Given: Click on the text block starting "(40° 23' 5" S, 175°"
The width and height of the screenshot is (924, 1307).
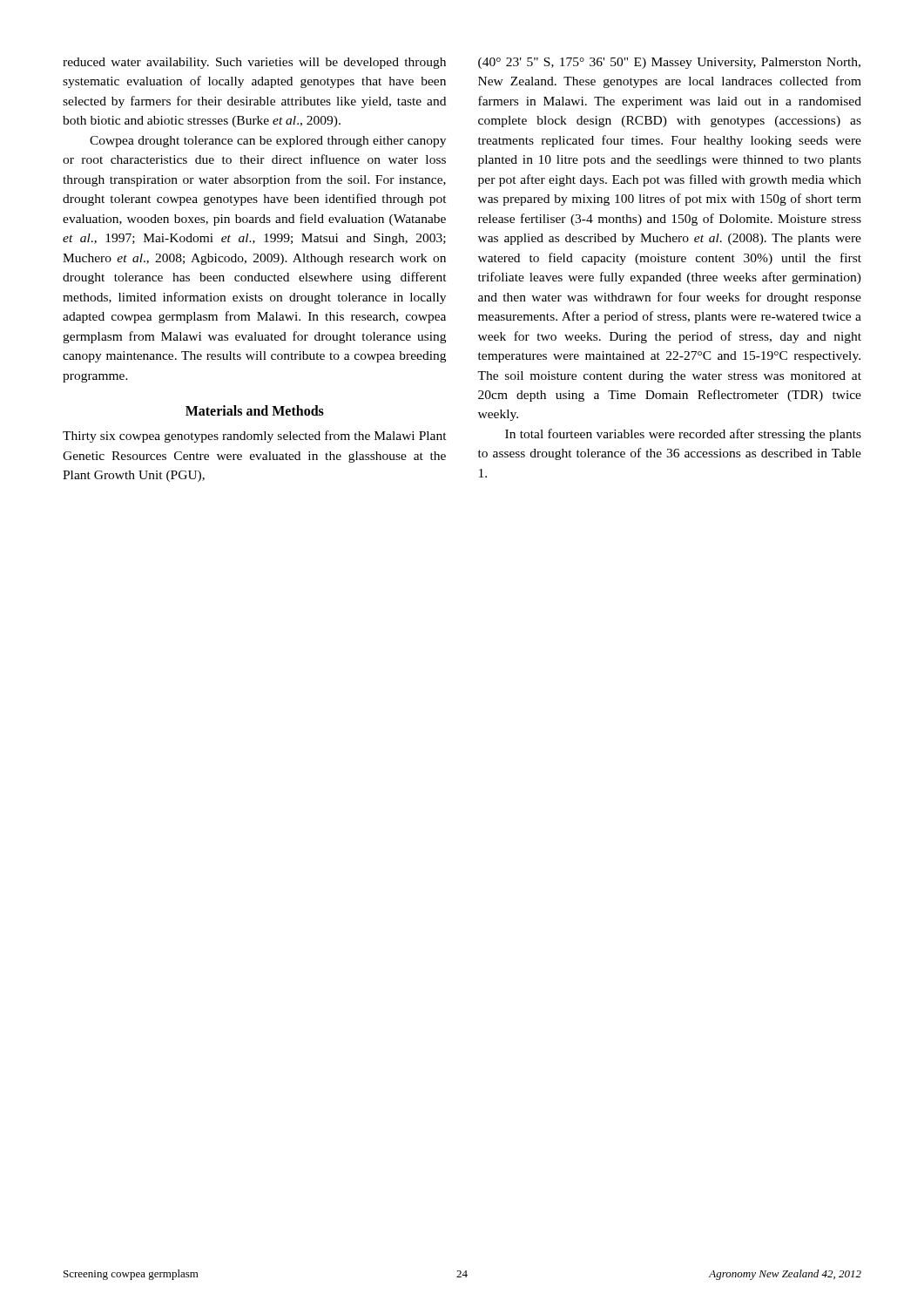Looking at the screenshot, I should click(669, 268).
